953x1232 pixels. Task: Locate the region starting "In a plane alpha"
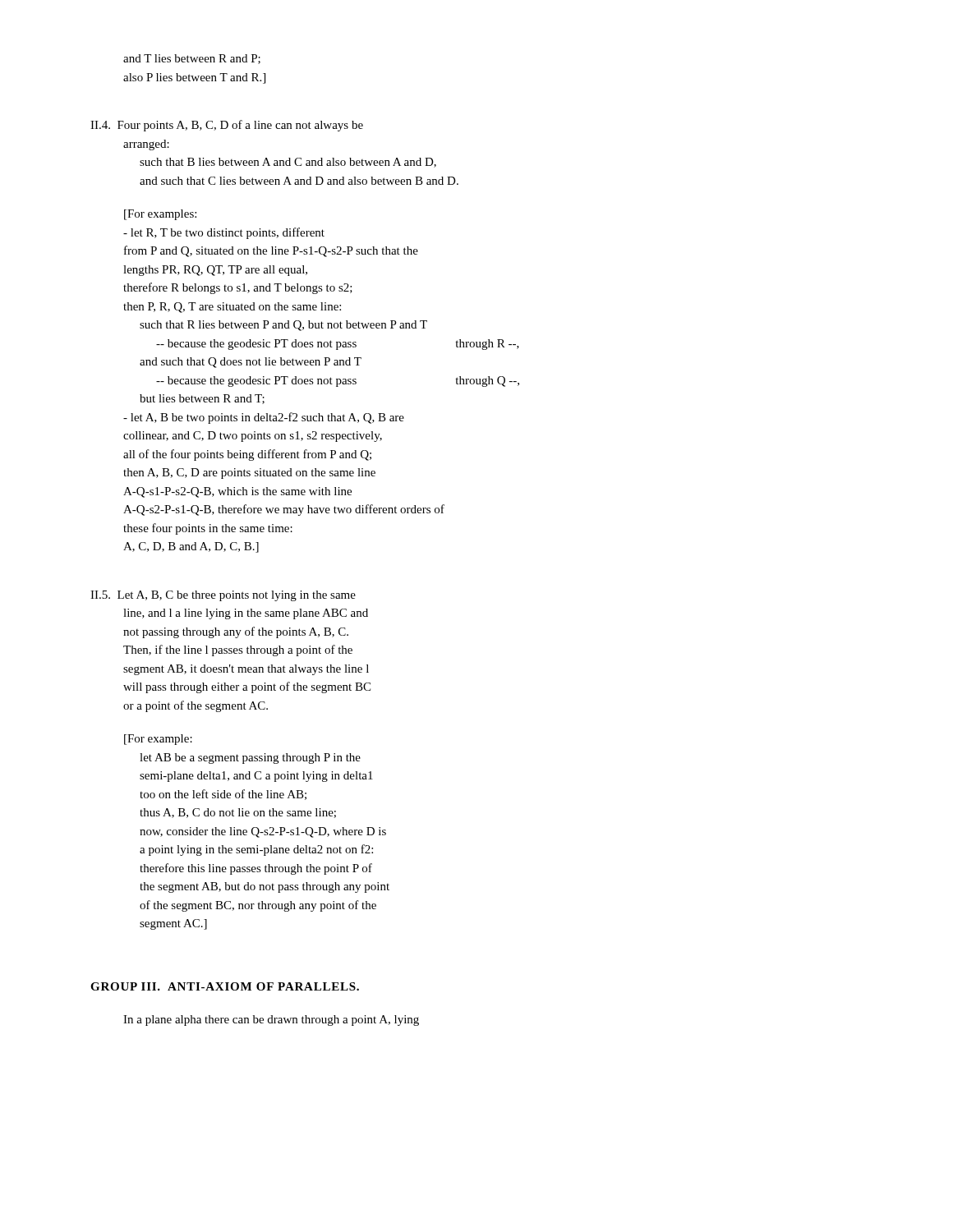pos(394,1019)
